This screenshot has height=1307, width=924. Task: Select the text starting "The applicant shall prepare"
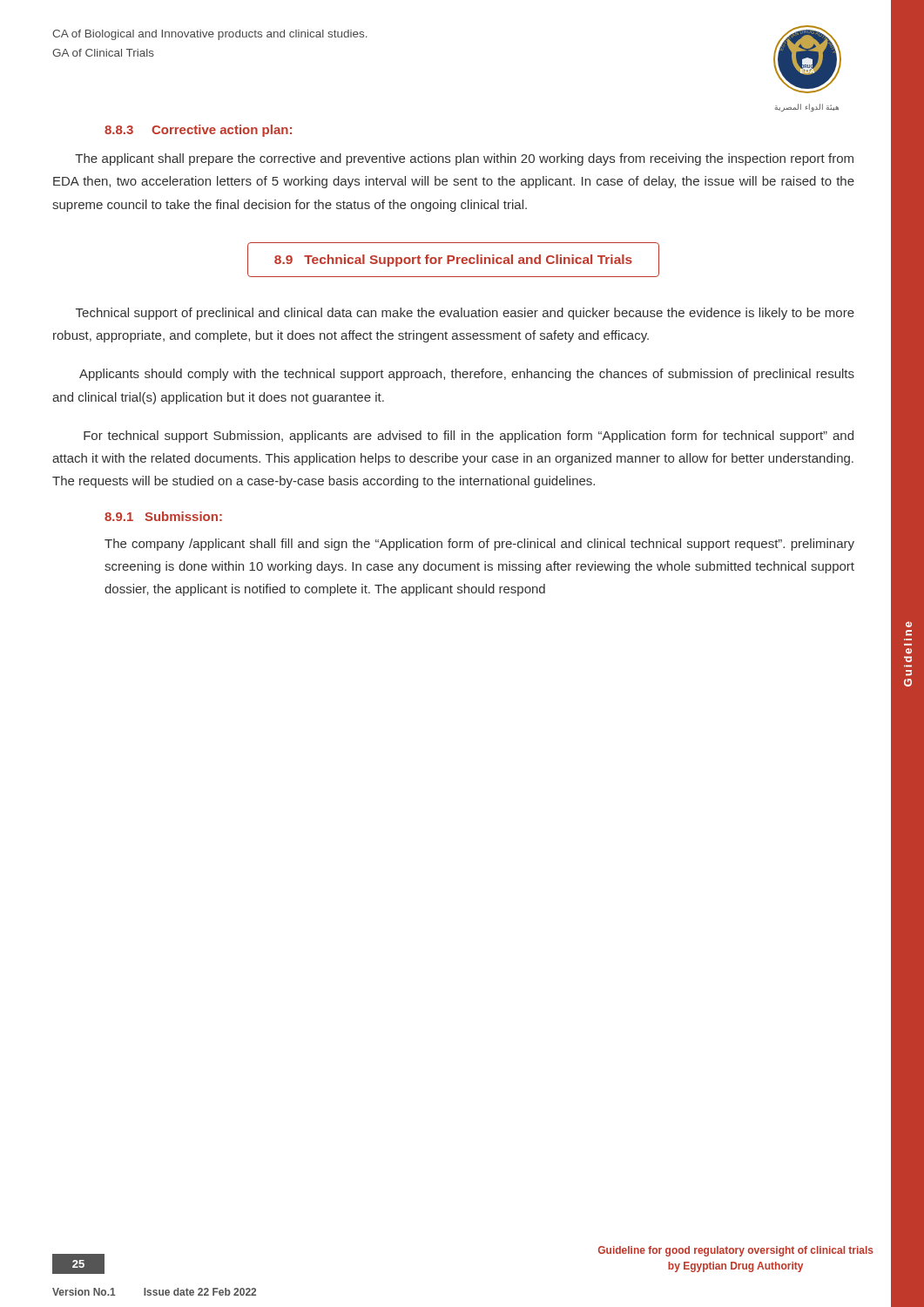tap(453, 181)
